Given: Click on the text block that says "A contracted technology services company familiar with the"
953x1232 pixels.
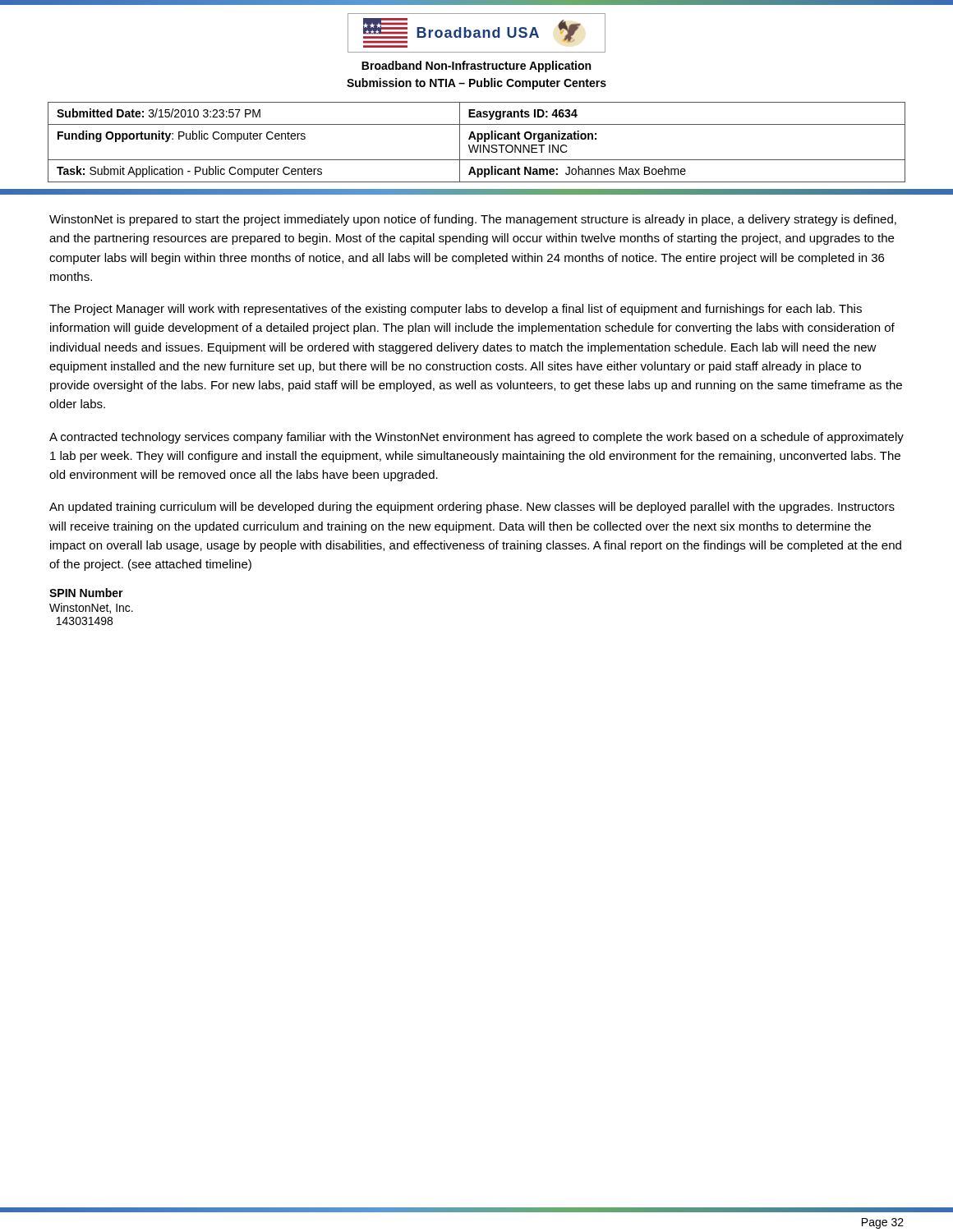Looking at the screenshot, I should pos(476,455).
